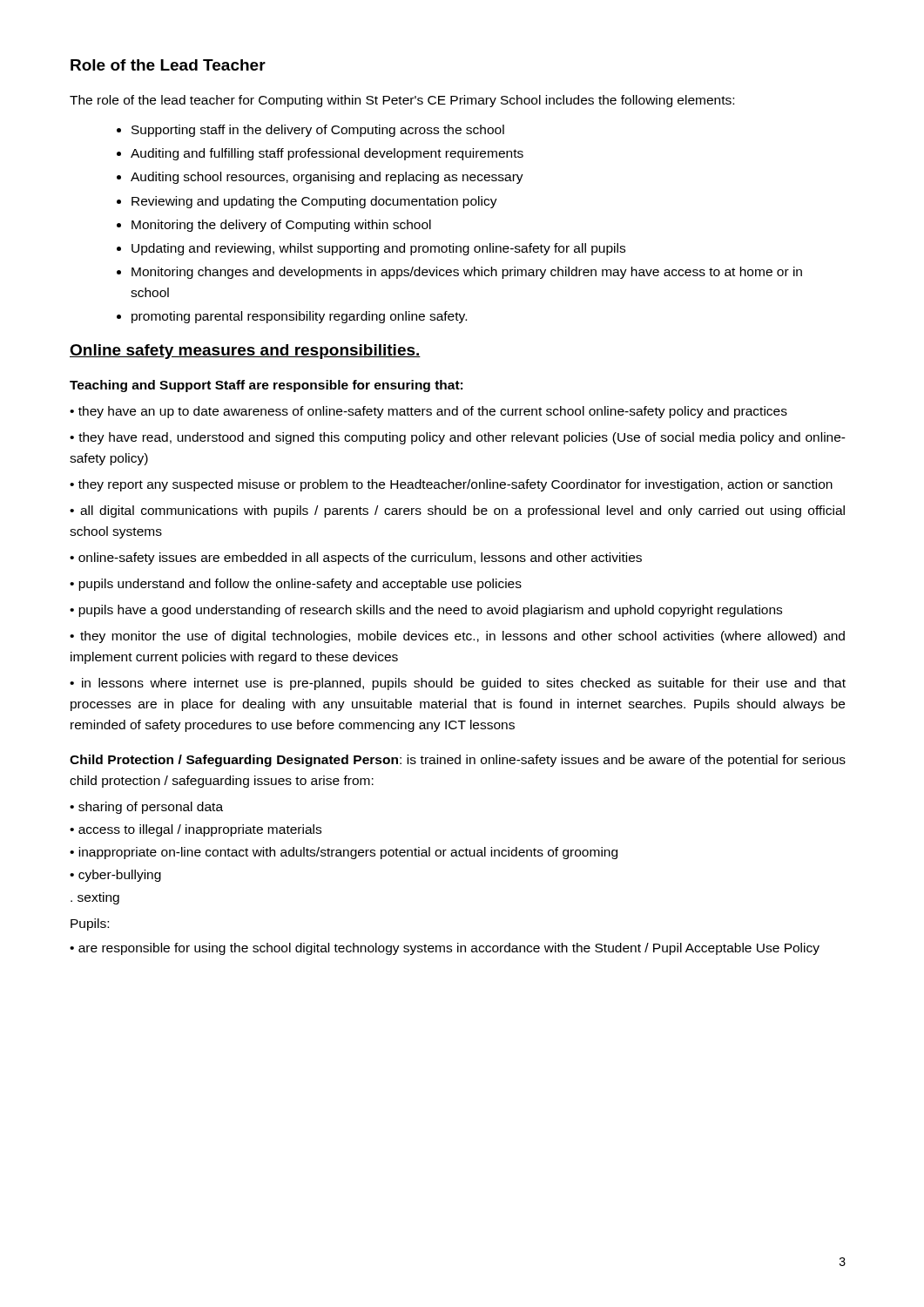Click on the passage starting "promoting parental responsibility regarding online safety."
The image size is (924, 1307).
[x=292, y=317]
